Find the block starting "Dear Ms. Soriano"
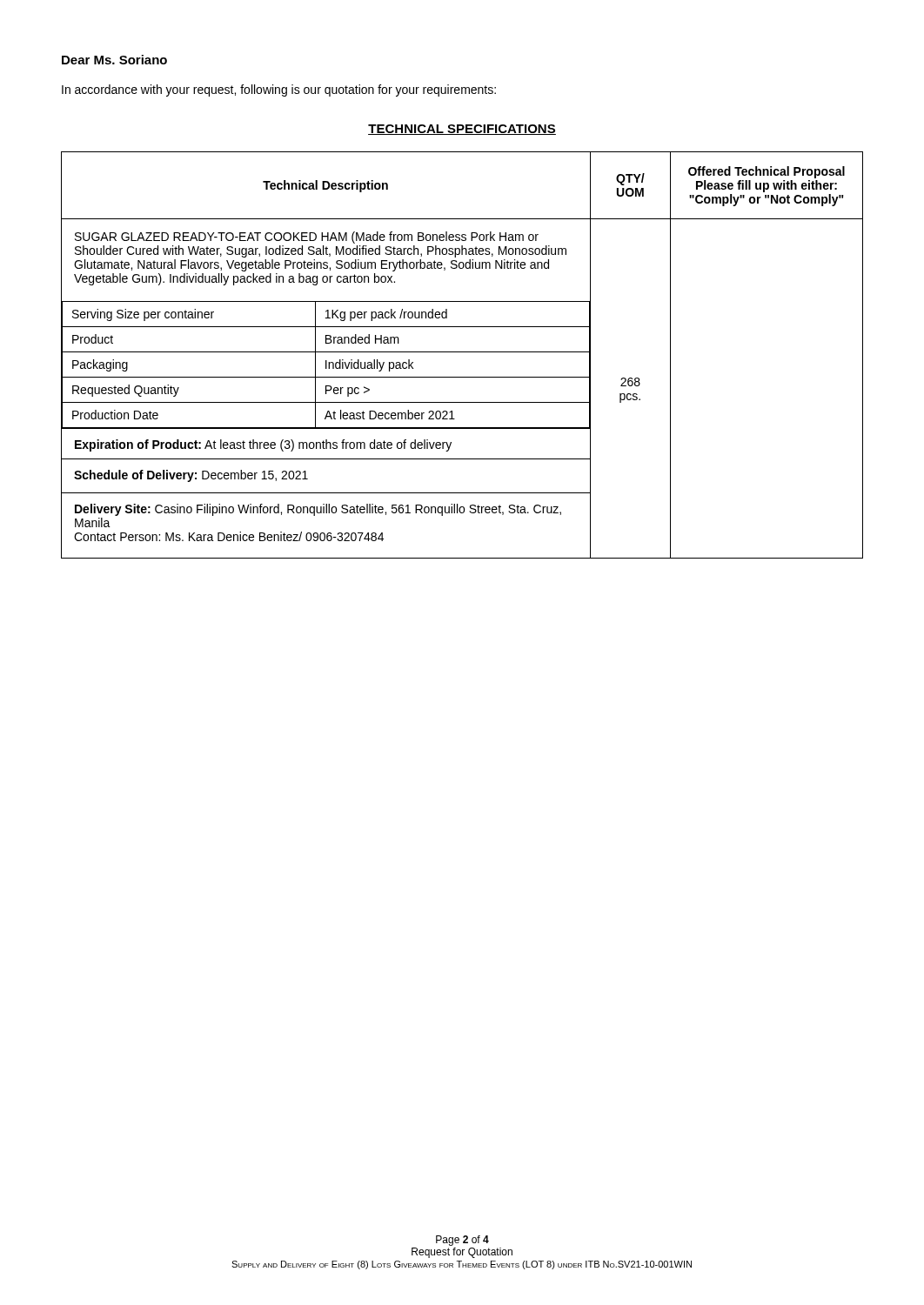Viewport: 924px width, 1305px height. (114, 60)
